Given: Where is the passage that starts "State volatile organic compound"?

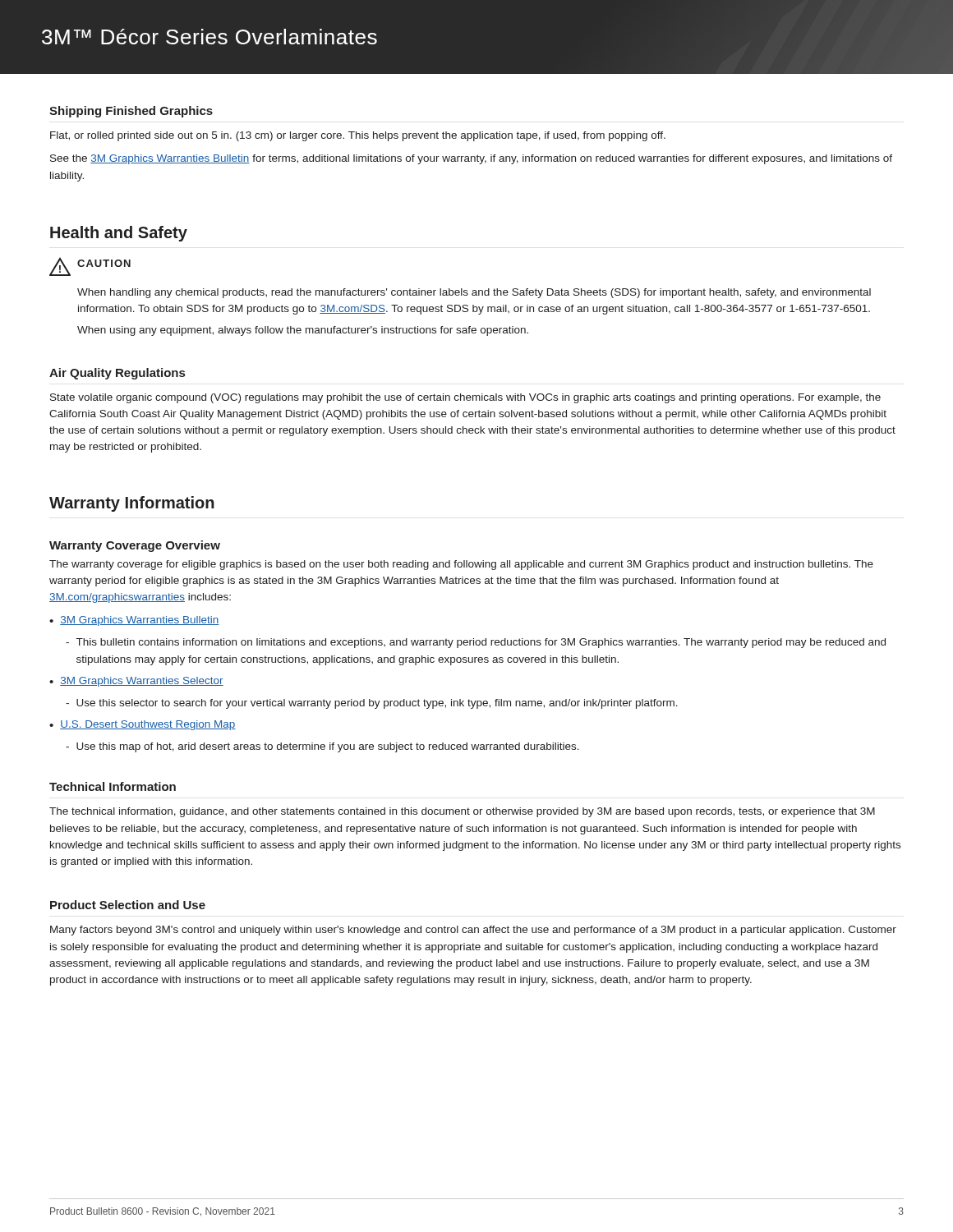Looking at the screenshot, I should (476, 422).
